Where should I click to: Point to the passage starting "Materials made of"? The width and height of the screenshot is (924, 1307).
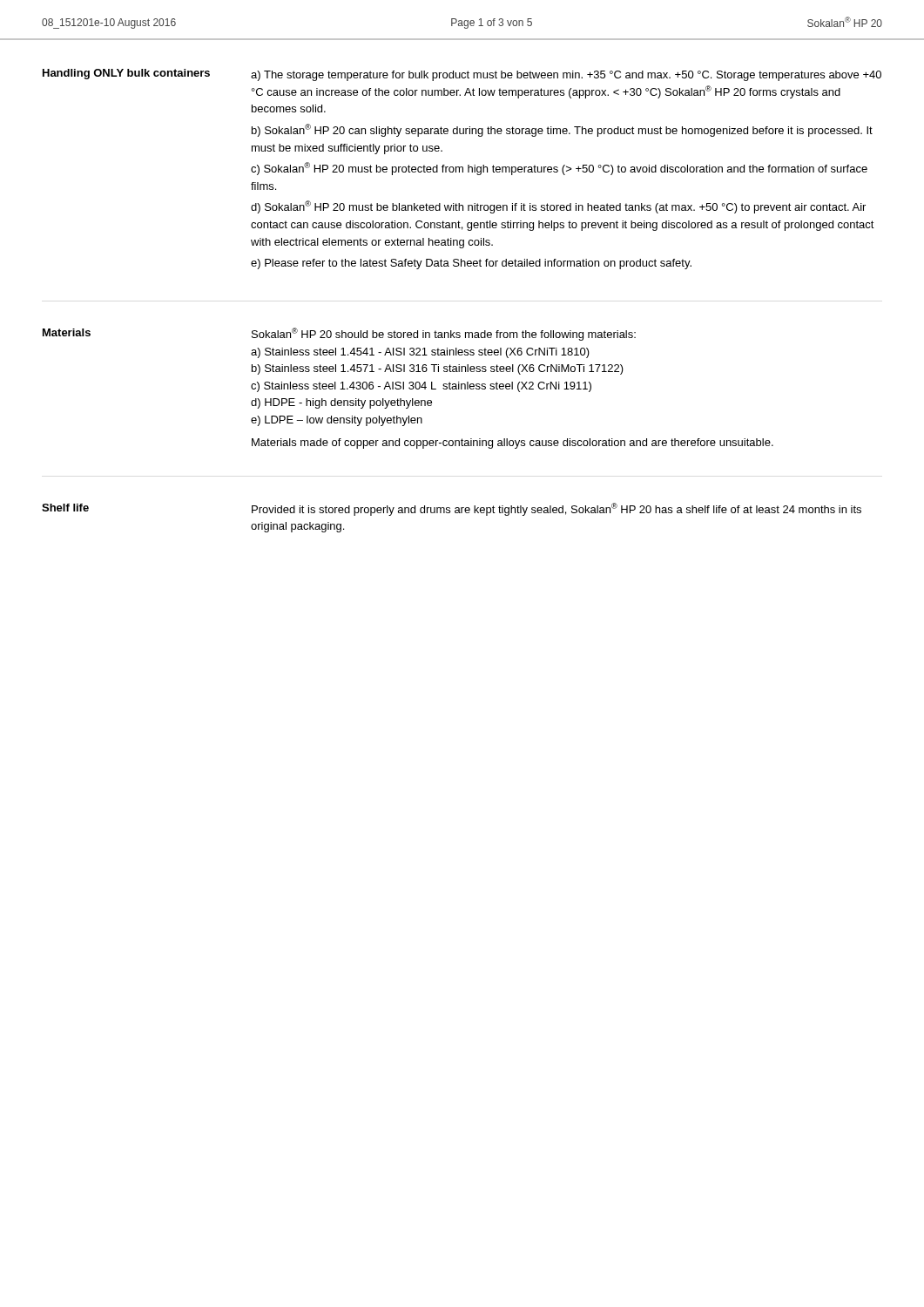(567, 443)
